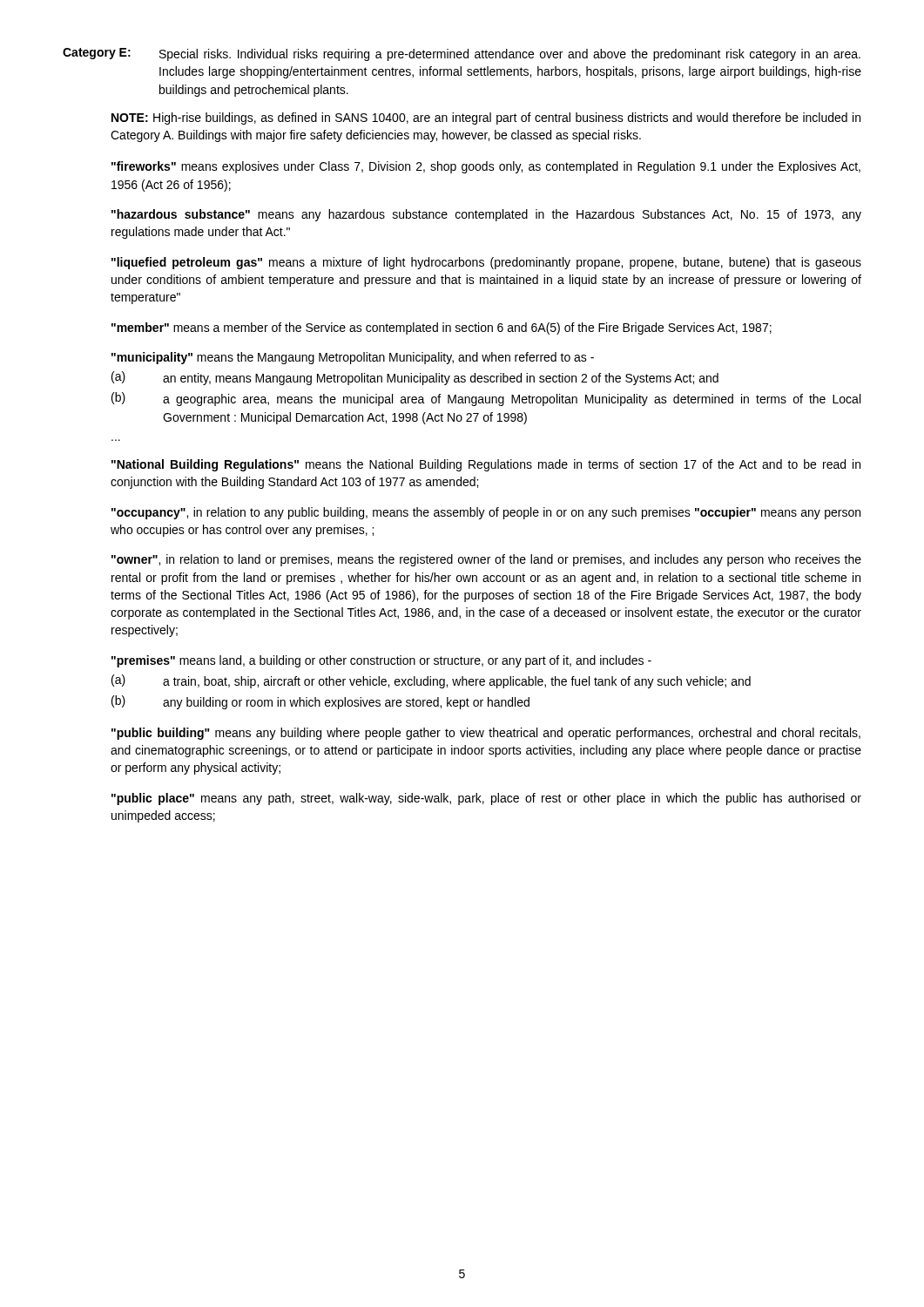Locate the block of text that opens with "NOTE: High-rise buildings, as"
This screenshot has width=924, height=1307.
(x=486, y=126)
